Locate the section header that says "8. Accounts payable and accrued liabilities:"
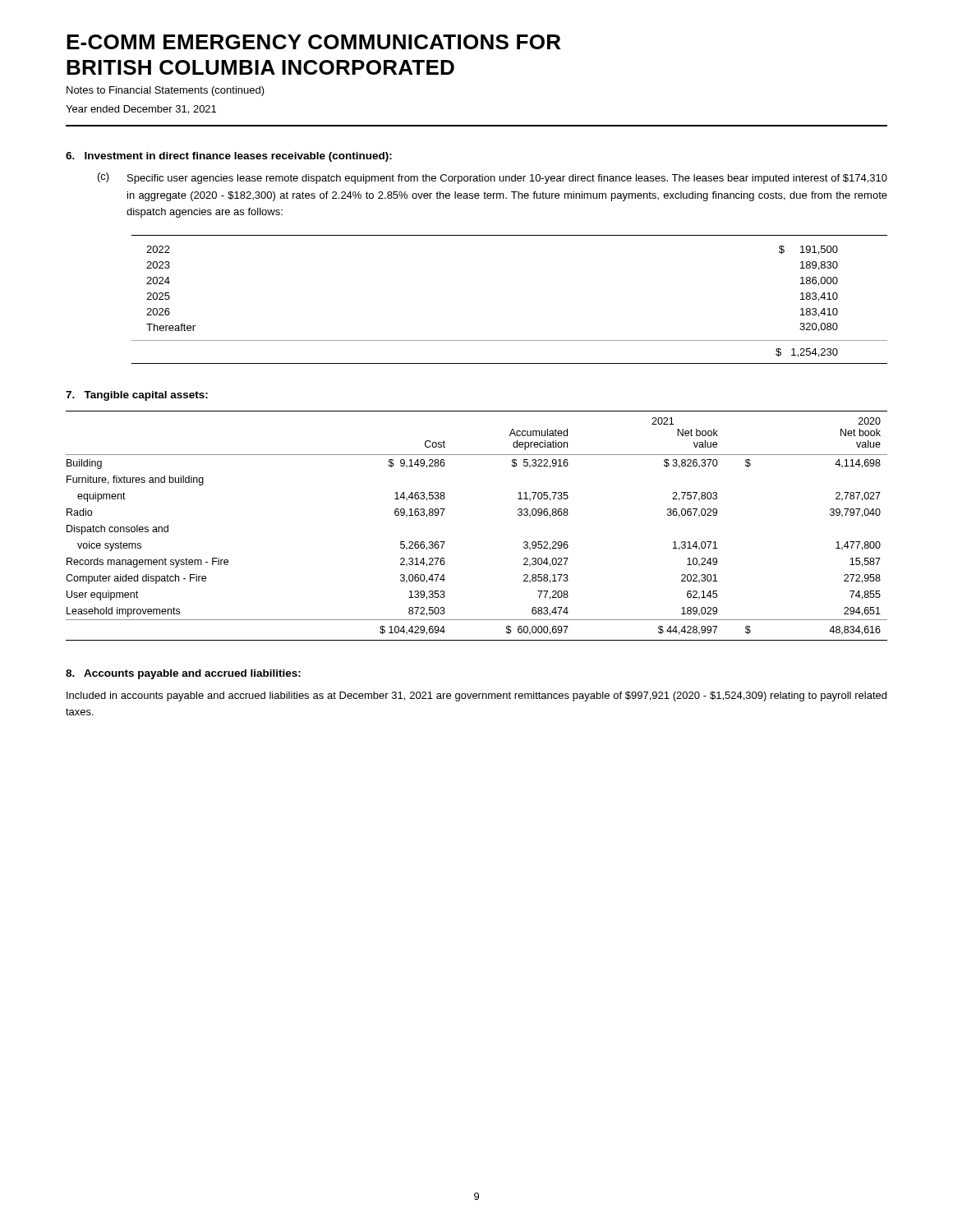 click(184, 673)
